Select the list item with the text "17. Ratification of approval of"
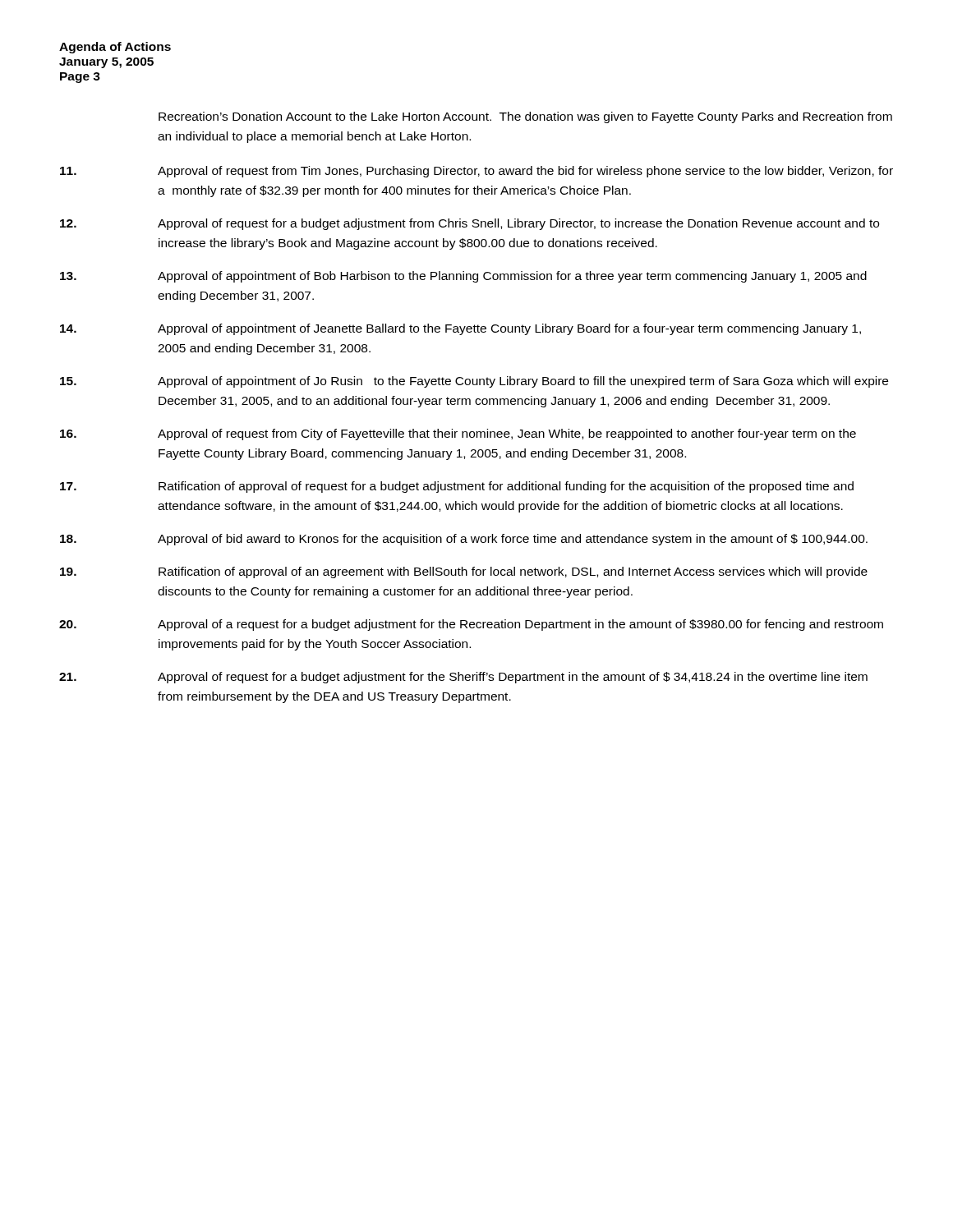The height and width of the screenshot is (1232, 953). click(x=476, y=496)
